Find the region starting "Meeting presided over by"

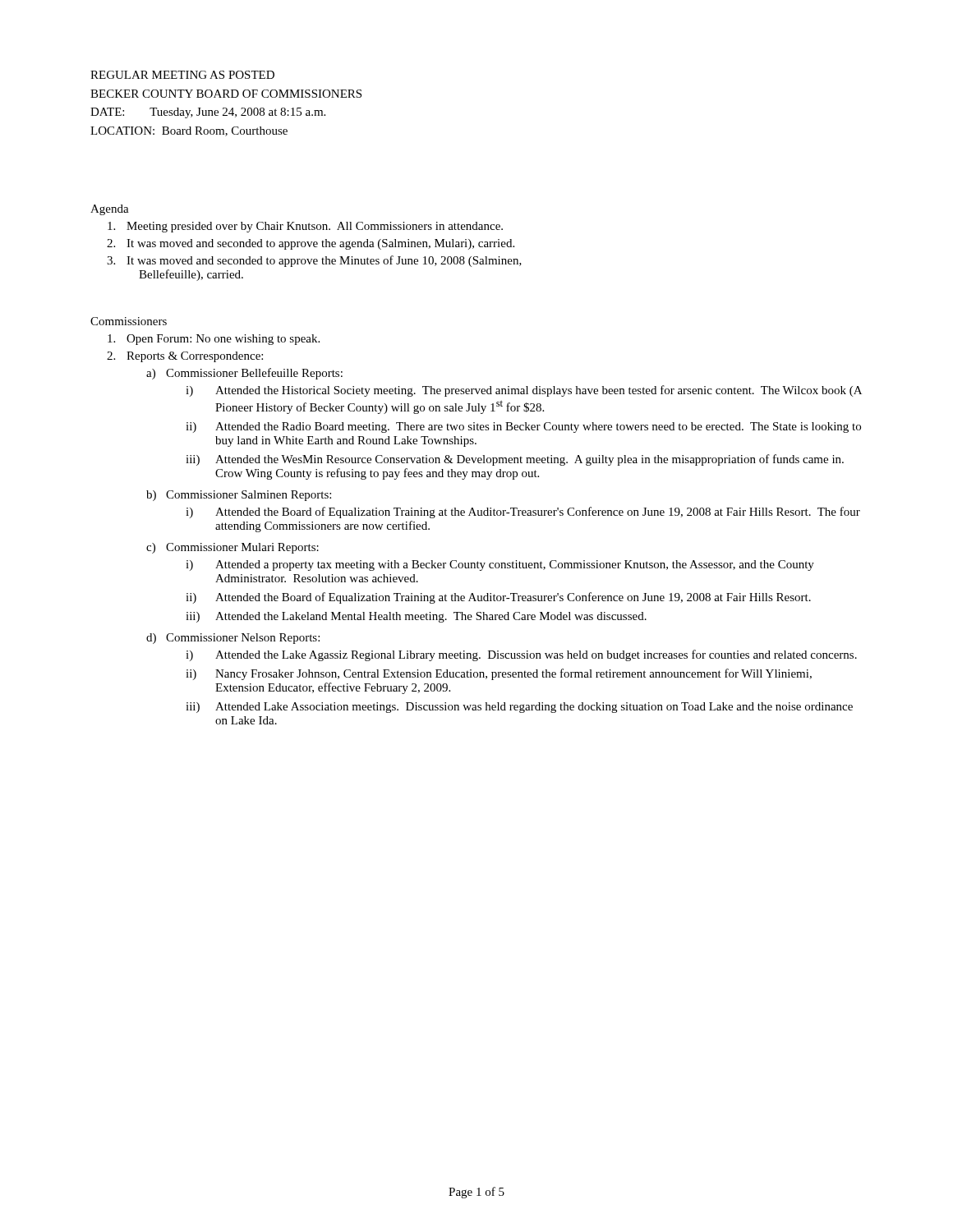pyautogui.click(x=315, y=226)
